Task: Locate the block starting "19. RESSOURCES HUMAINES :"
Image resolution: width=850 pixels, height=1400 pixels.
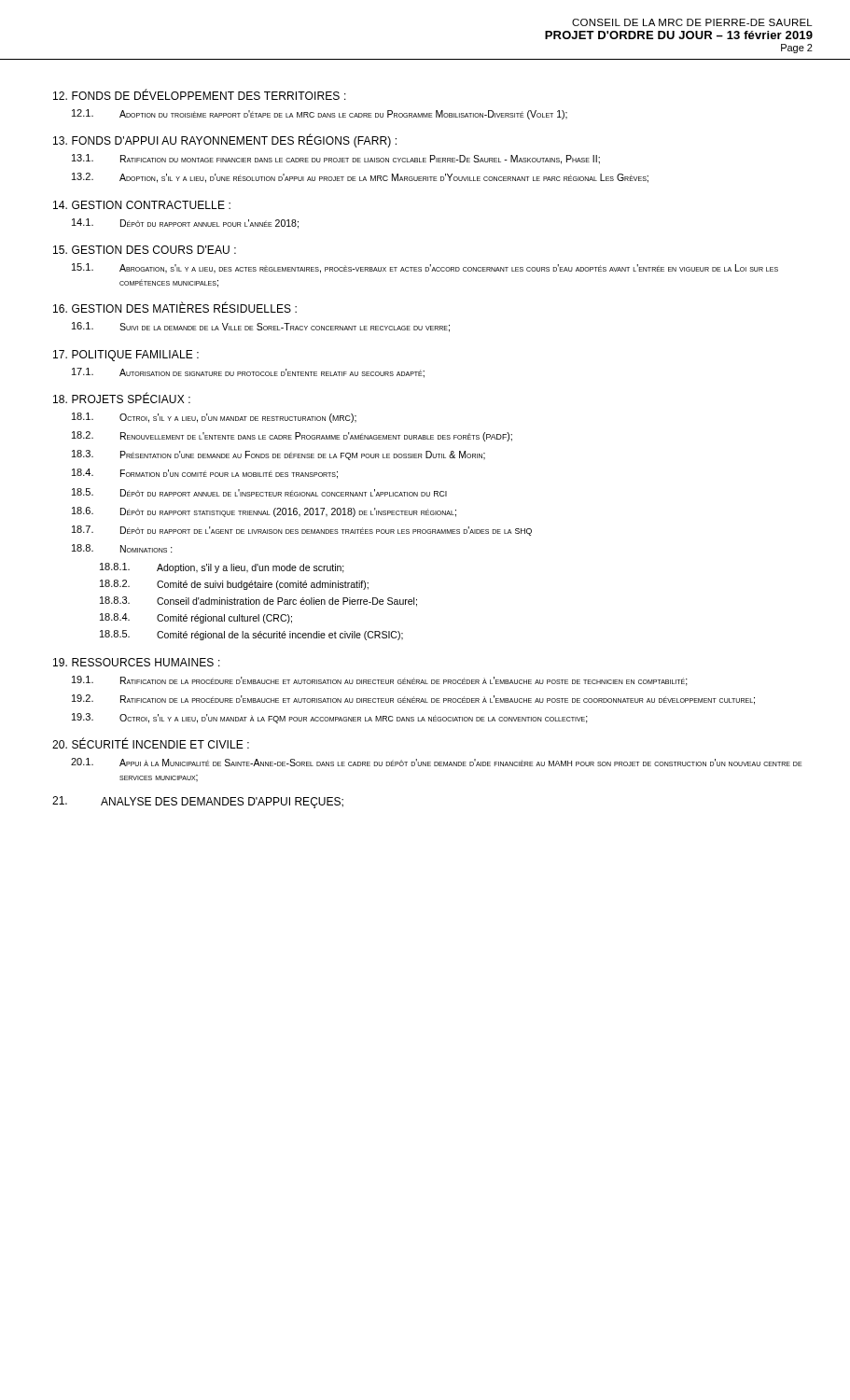Action: [x=136, y=662]
